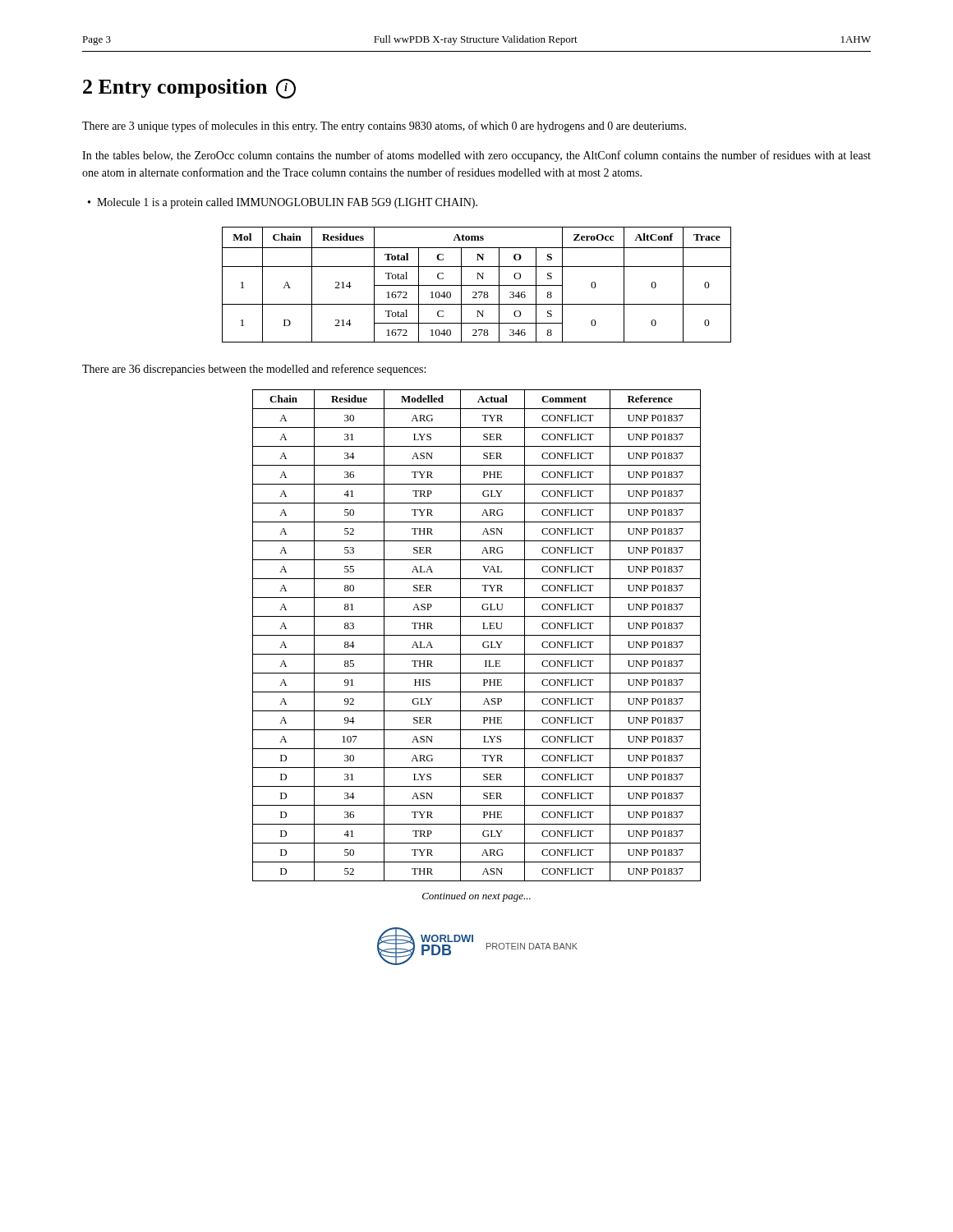Point to the caption beginning "Continued on next"
The height and width of the screenshot is (1232, 953).
click(x=476, y=896)
